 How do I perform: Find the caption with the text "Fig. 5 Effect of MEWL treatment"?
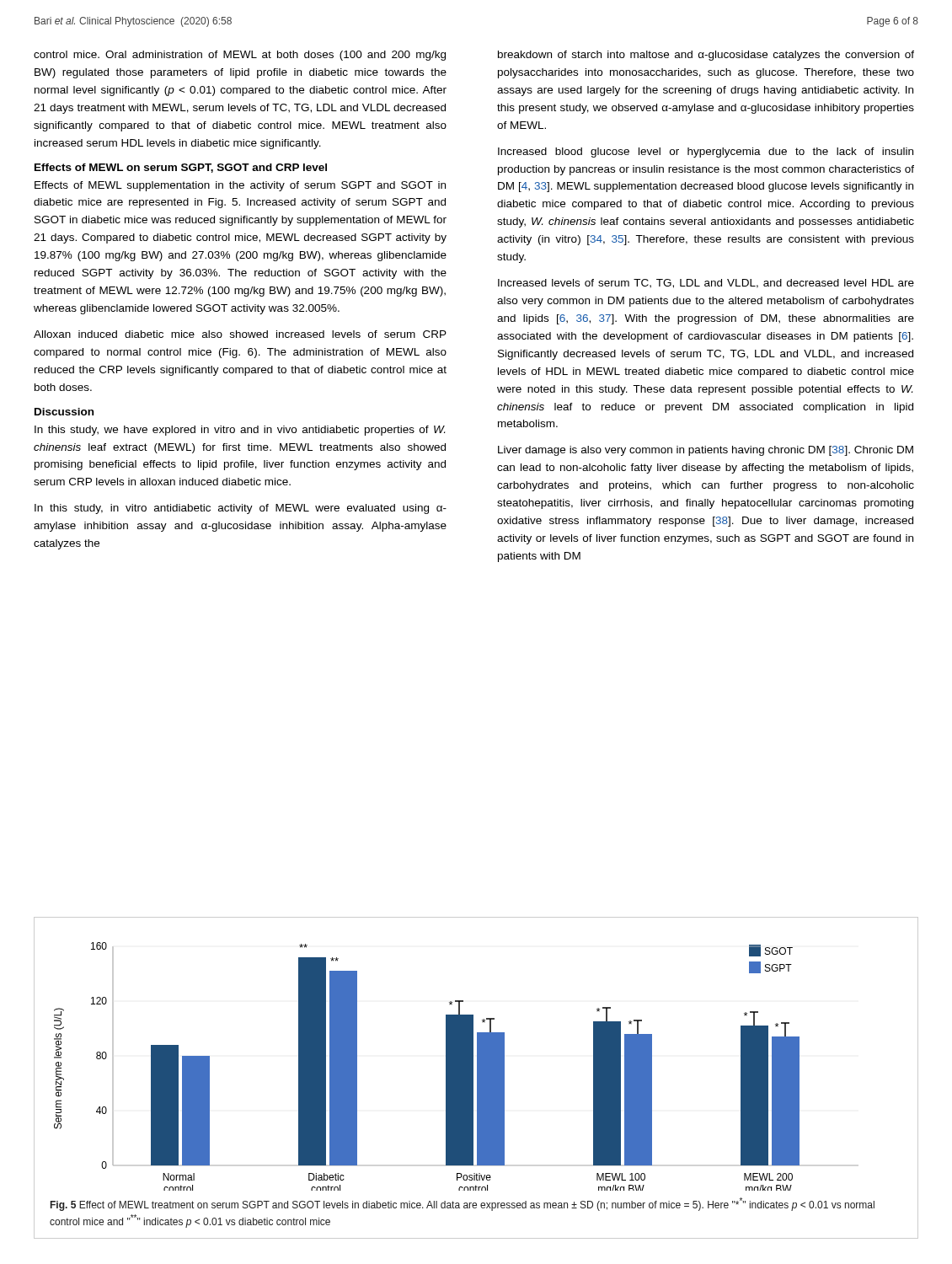(x=462, y=1212)
